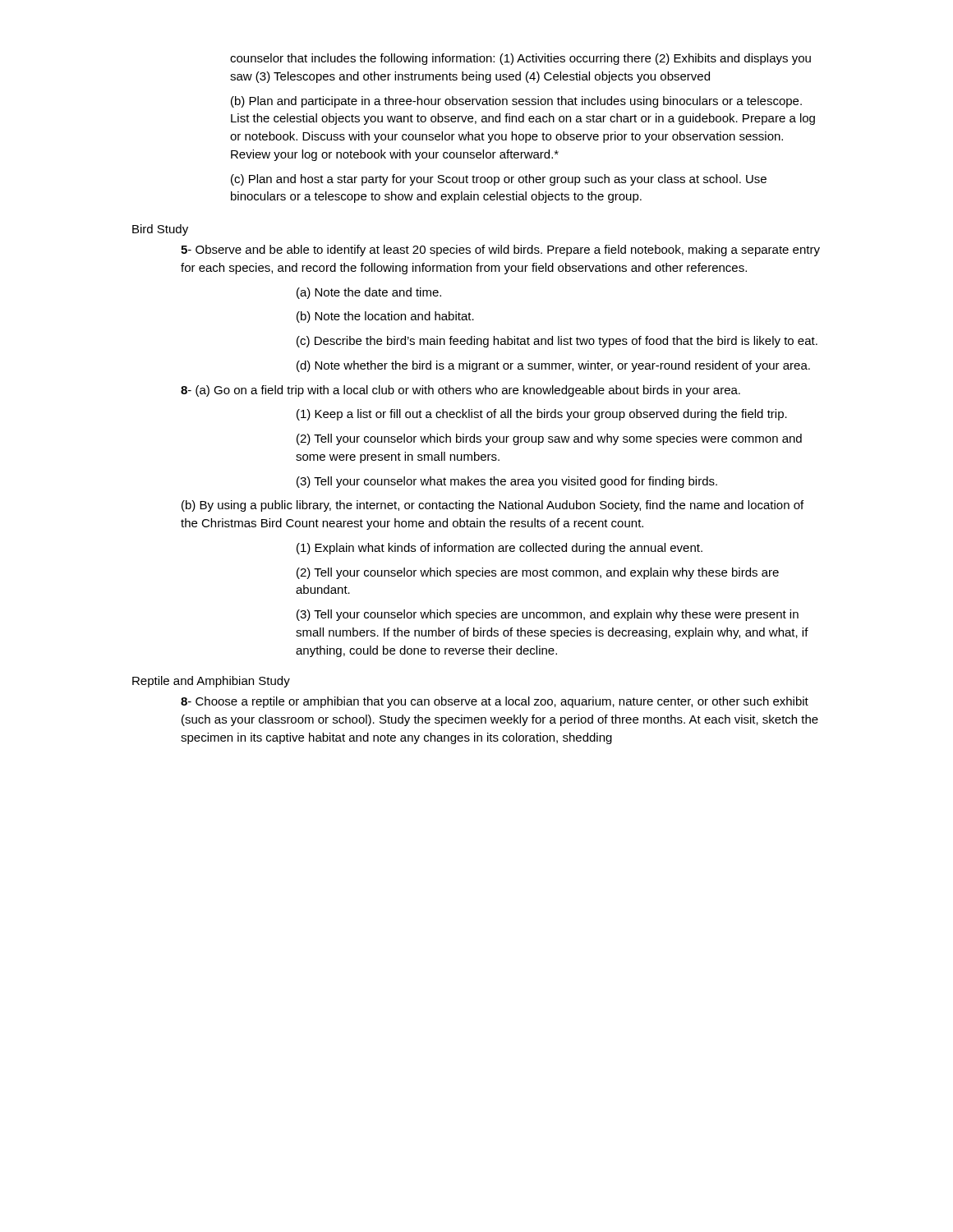This screenshot has width=953, height=1232.
Task: Click on the region starting "(1) Keep a list or fill"
Action: point(542,414)
